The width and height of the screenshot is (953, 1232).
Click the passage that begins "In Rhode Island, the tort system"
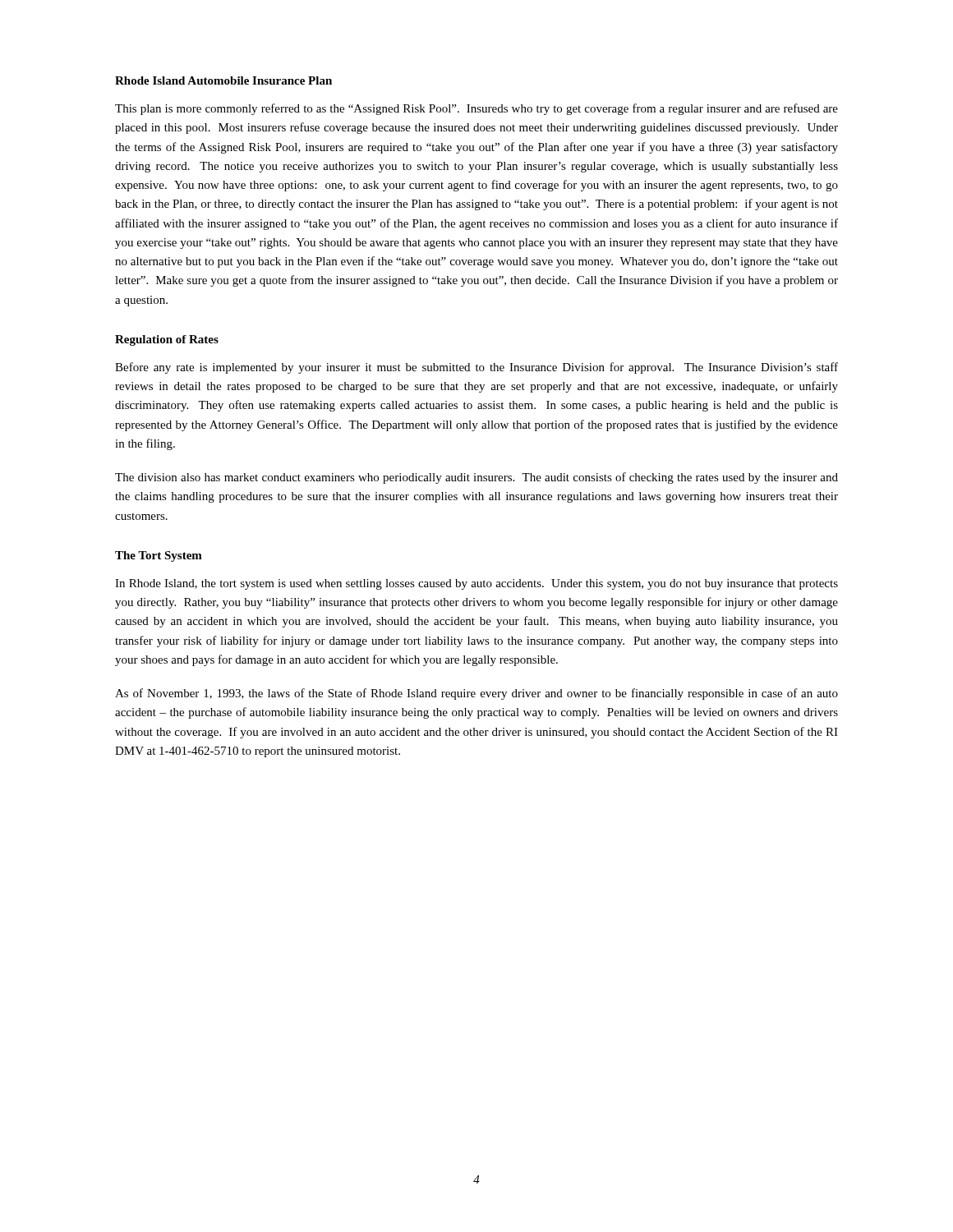pos(476,621)
